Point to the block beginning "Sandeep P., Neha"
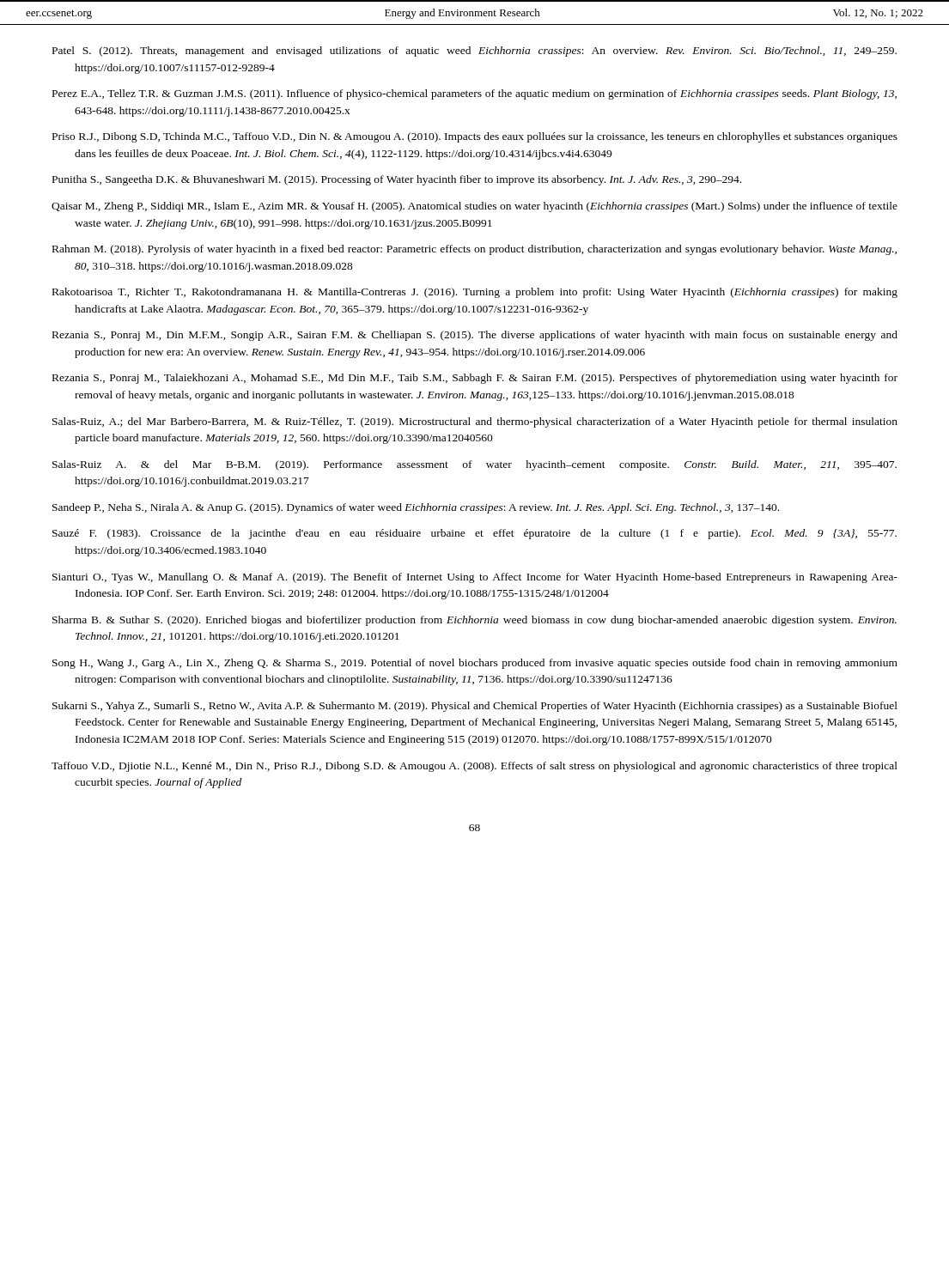Screen dimensions: 1288x949 click(x=416, y=507)
